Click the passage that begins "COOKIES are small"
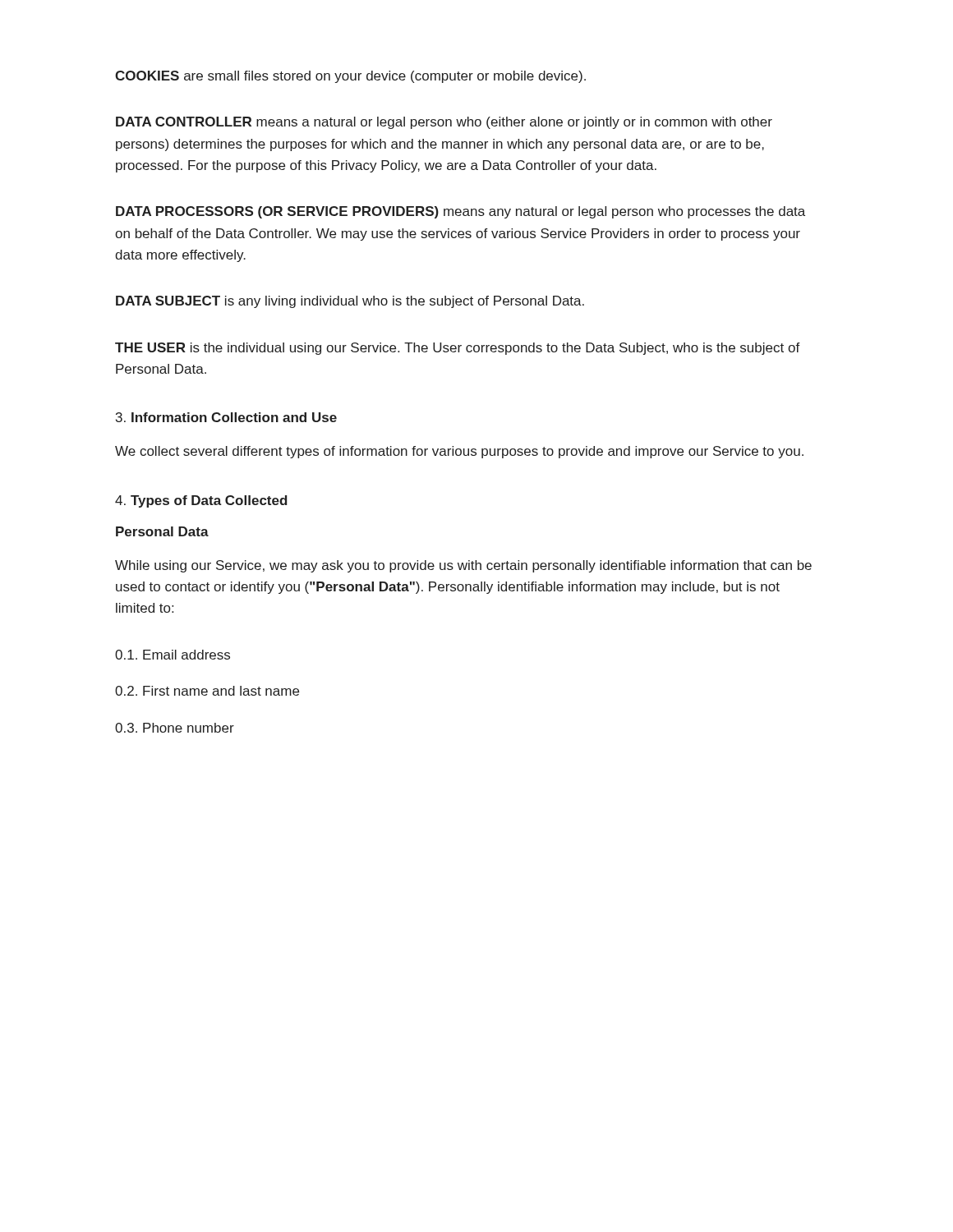 point(351,76)
